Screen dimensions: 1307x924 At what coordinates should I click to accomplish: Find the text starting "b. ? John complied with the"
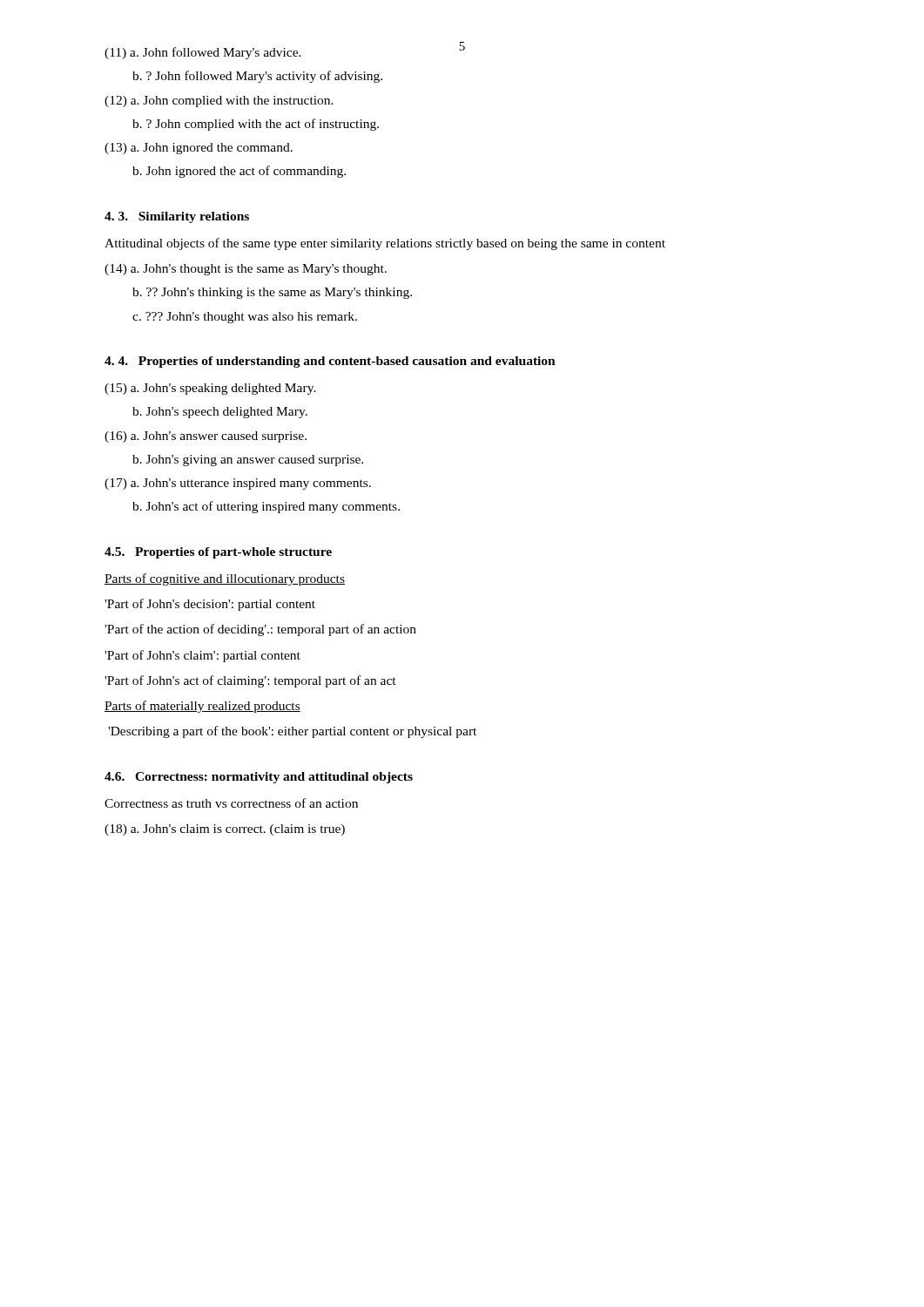point(256,123)
